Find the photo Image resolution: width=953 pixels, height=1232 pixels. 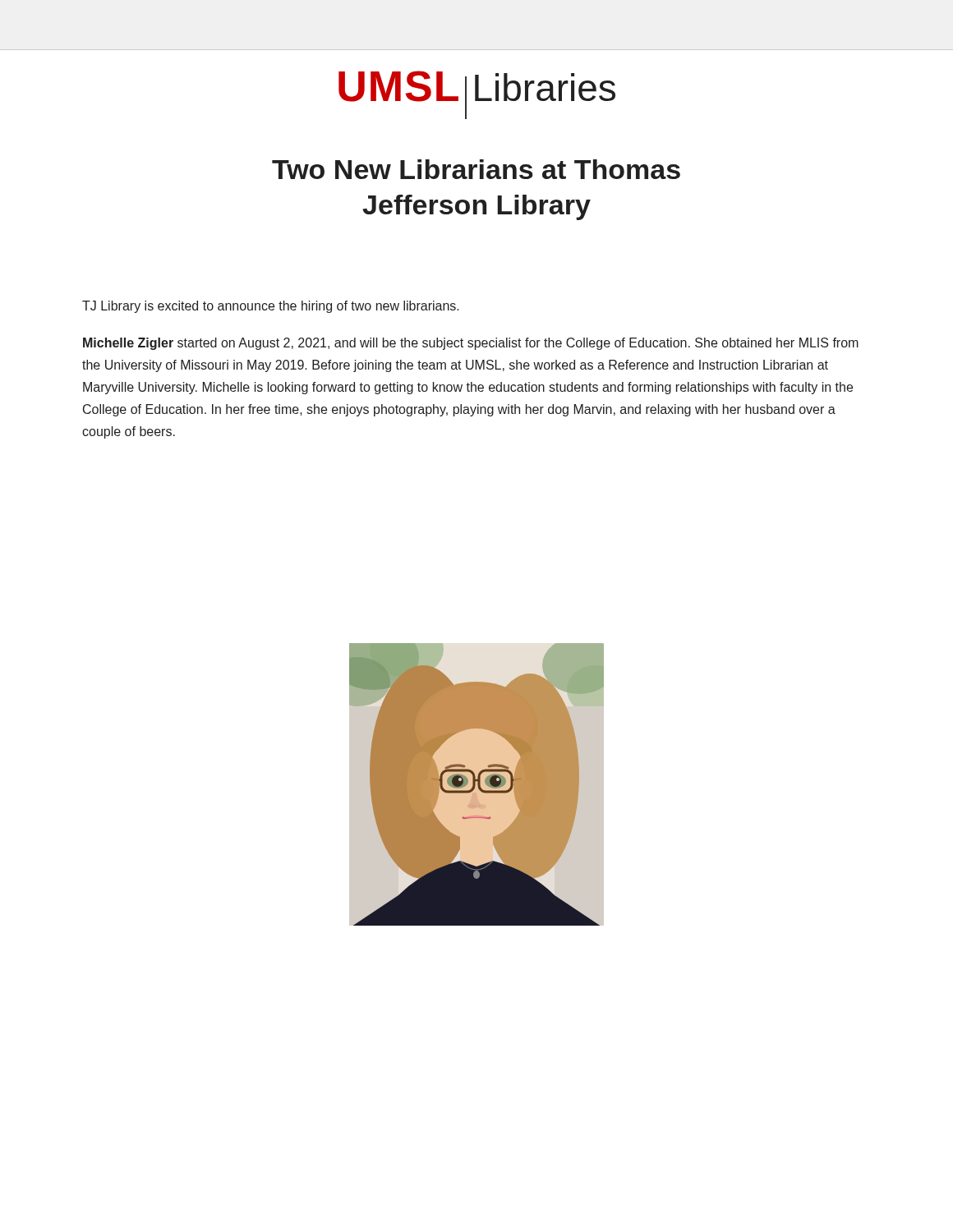(476, 786)
